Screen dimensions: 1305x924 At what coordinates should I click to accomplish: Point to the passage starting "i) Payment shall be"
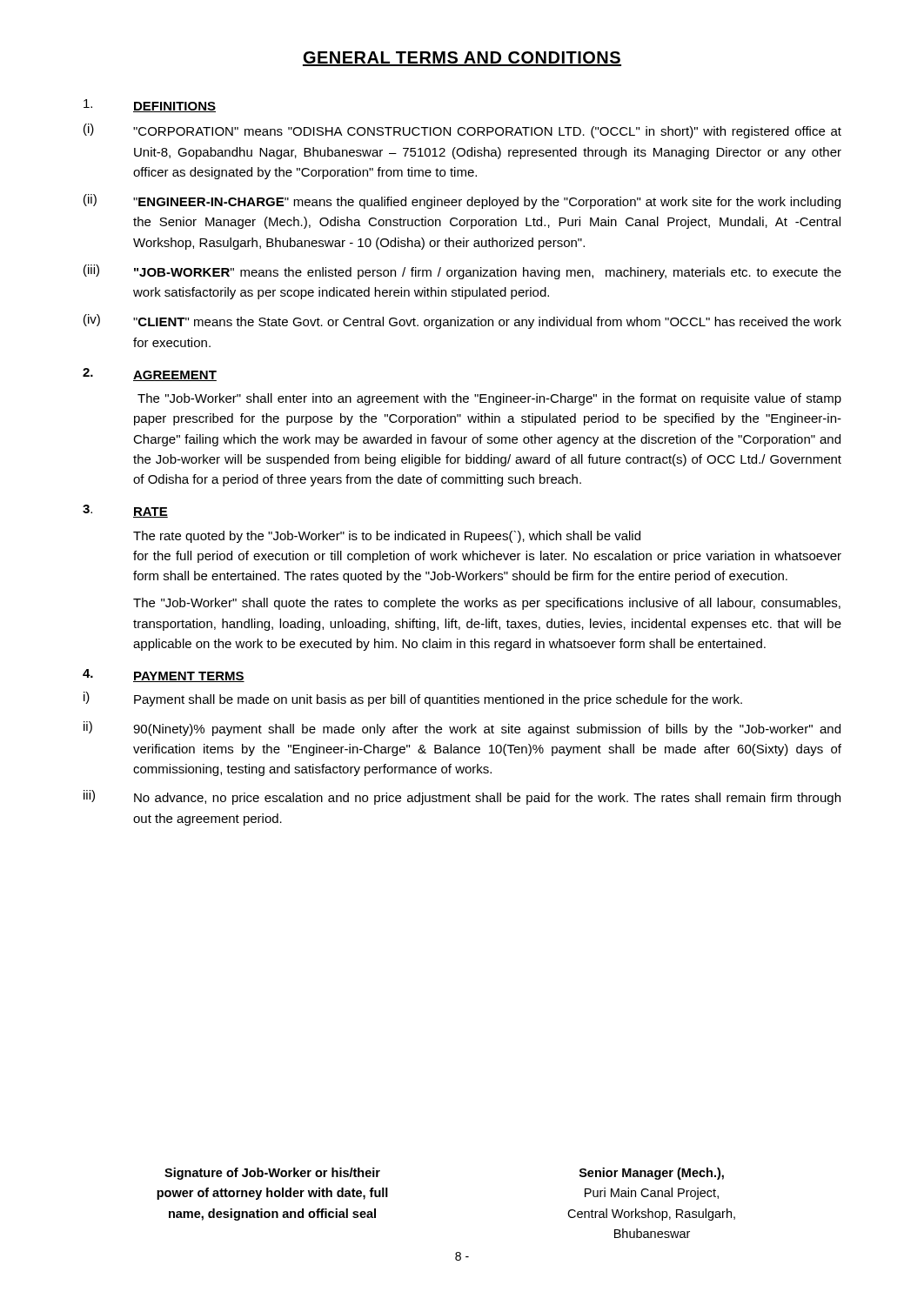[462, 699]
